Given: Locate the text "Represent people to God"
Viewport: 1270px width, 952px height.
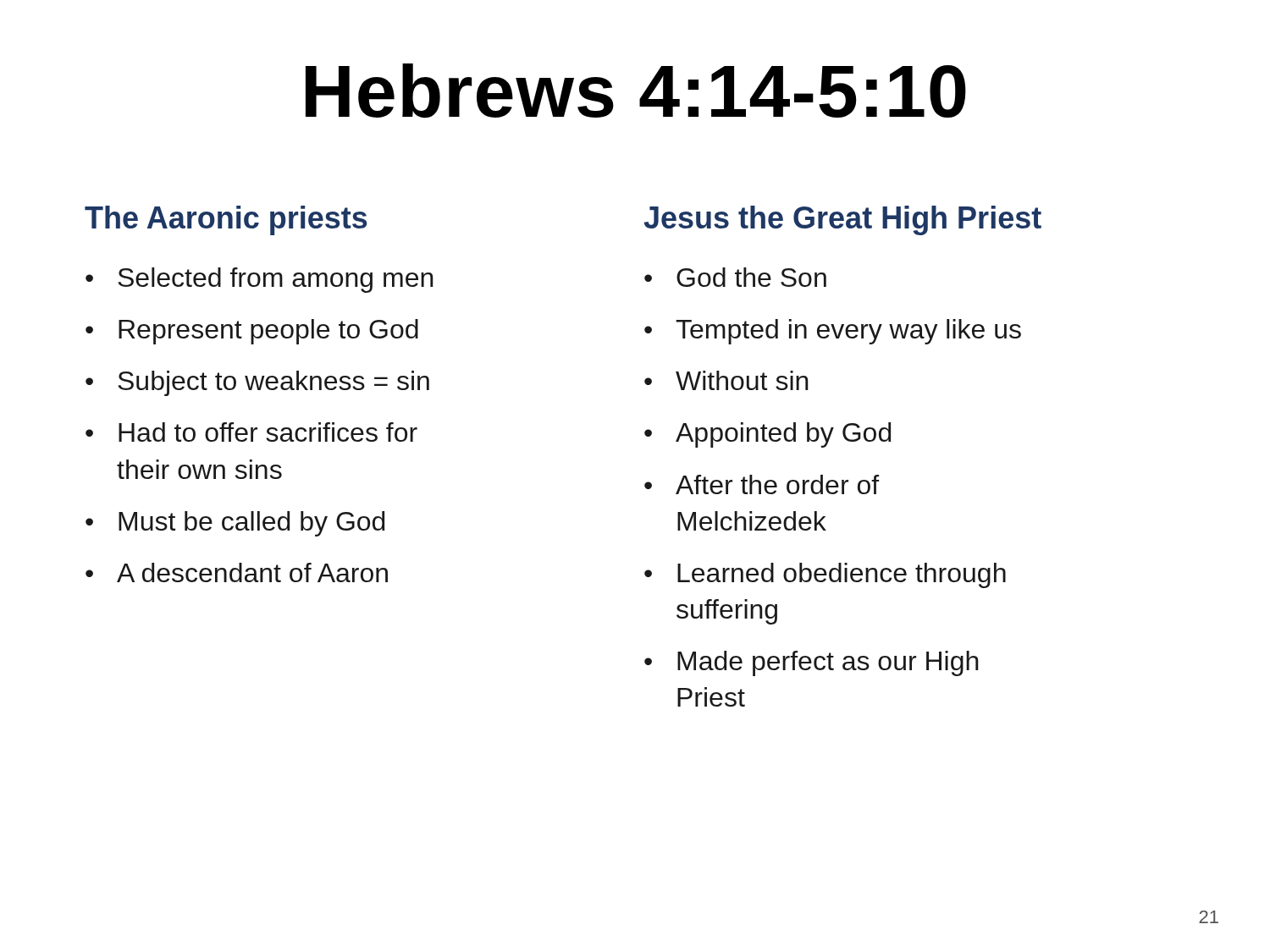Looking at the screenshot, I should [x=268, y=329].
